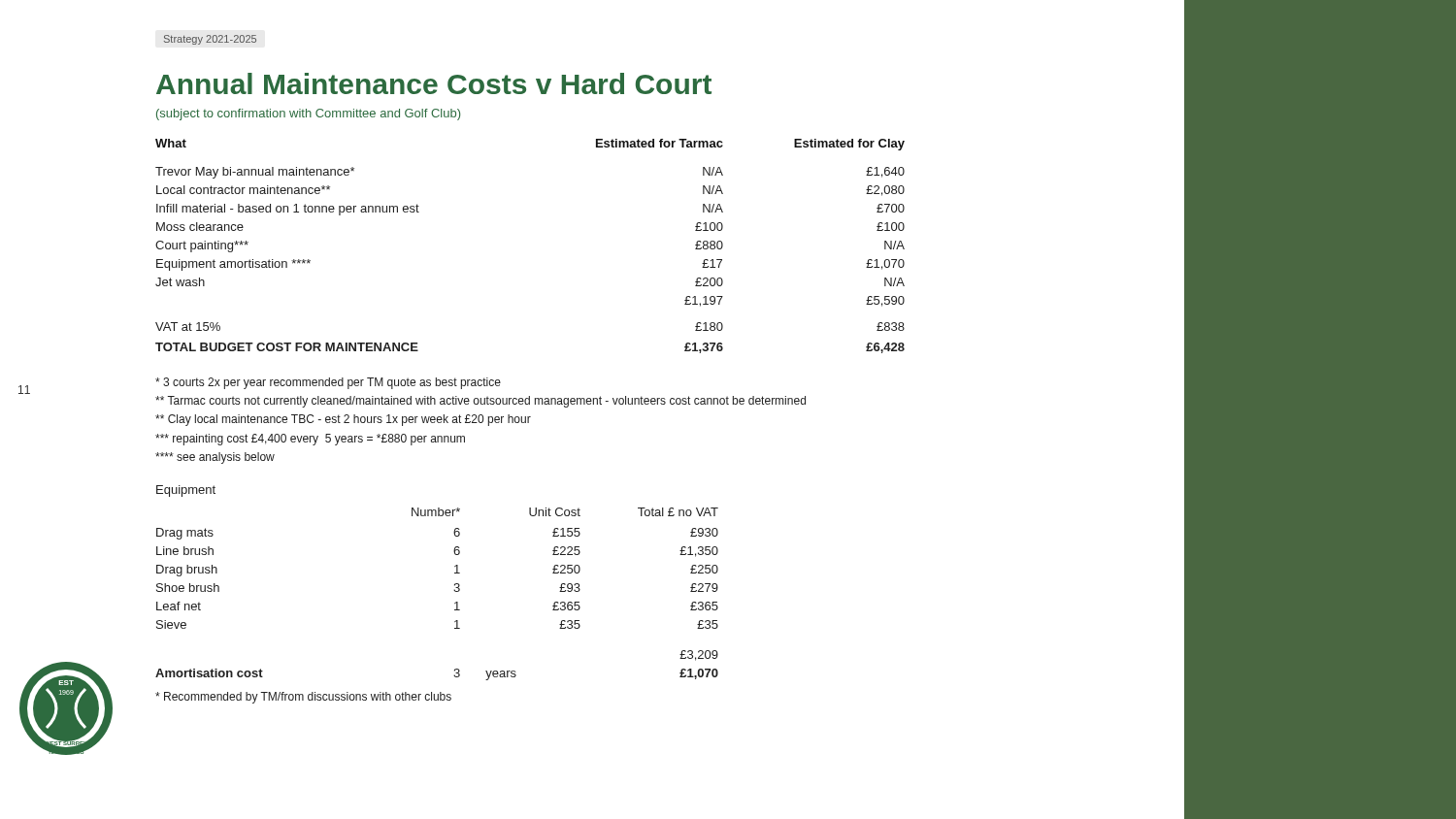Select the footnote containing "3 courts 2x per year recommended per TM"
Screen dimensions: 819x1456
tap(481, 420)
